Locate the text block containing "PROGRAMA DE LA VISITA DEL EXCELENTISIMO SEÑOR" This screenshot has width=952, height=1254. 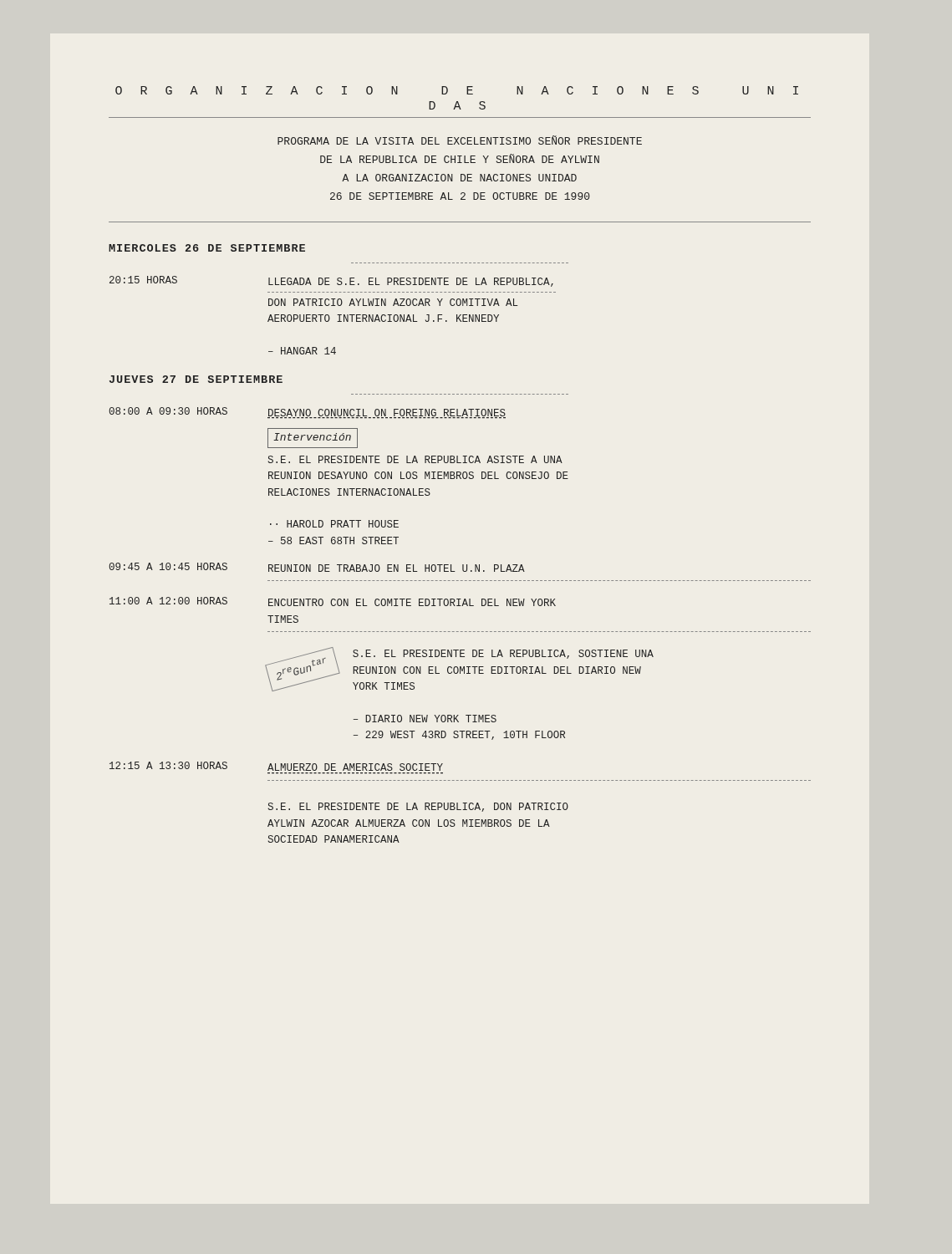tap(460, 169)
